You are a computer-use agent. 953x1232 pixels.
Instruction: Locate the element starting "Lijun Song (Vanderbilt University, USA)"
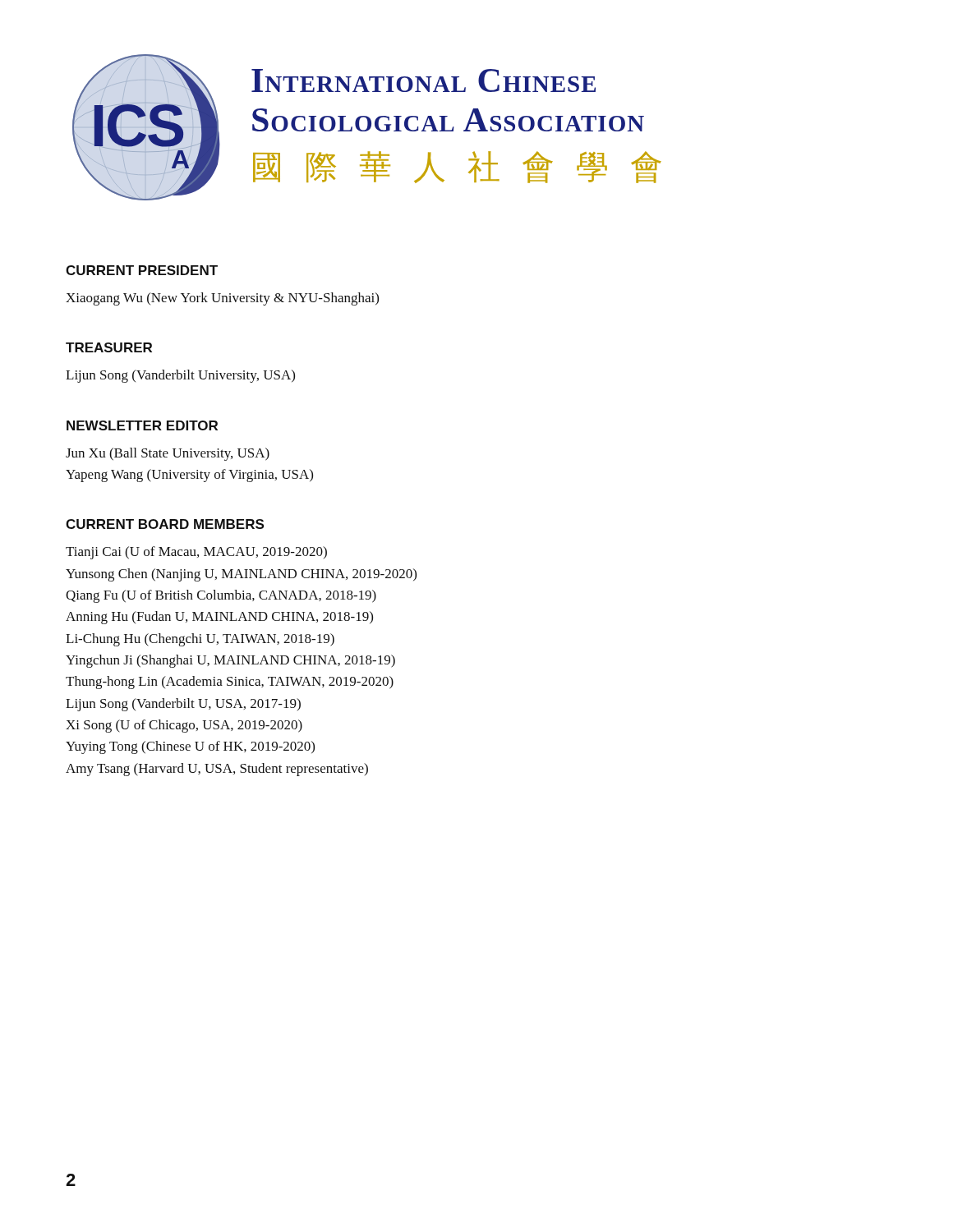coord(180,376)
